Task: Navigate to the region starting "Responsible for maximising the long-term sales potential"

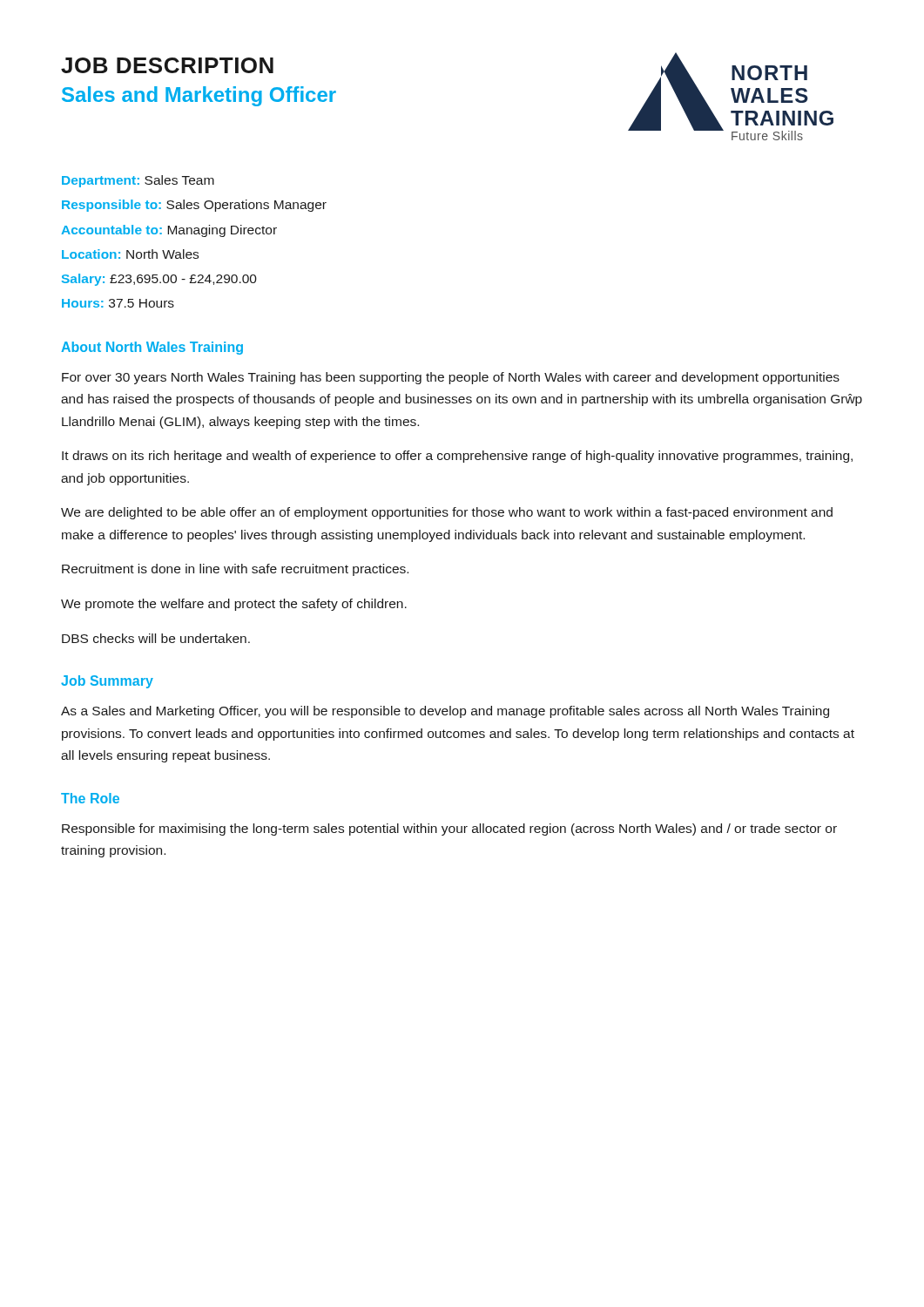Action: (449, 839)
